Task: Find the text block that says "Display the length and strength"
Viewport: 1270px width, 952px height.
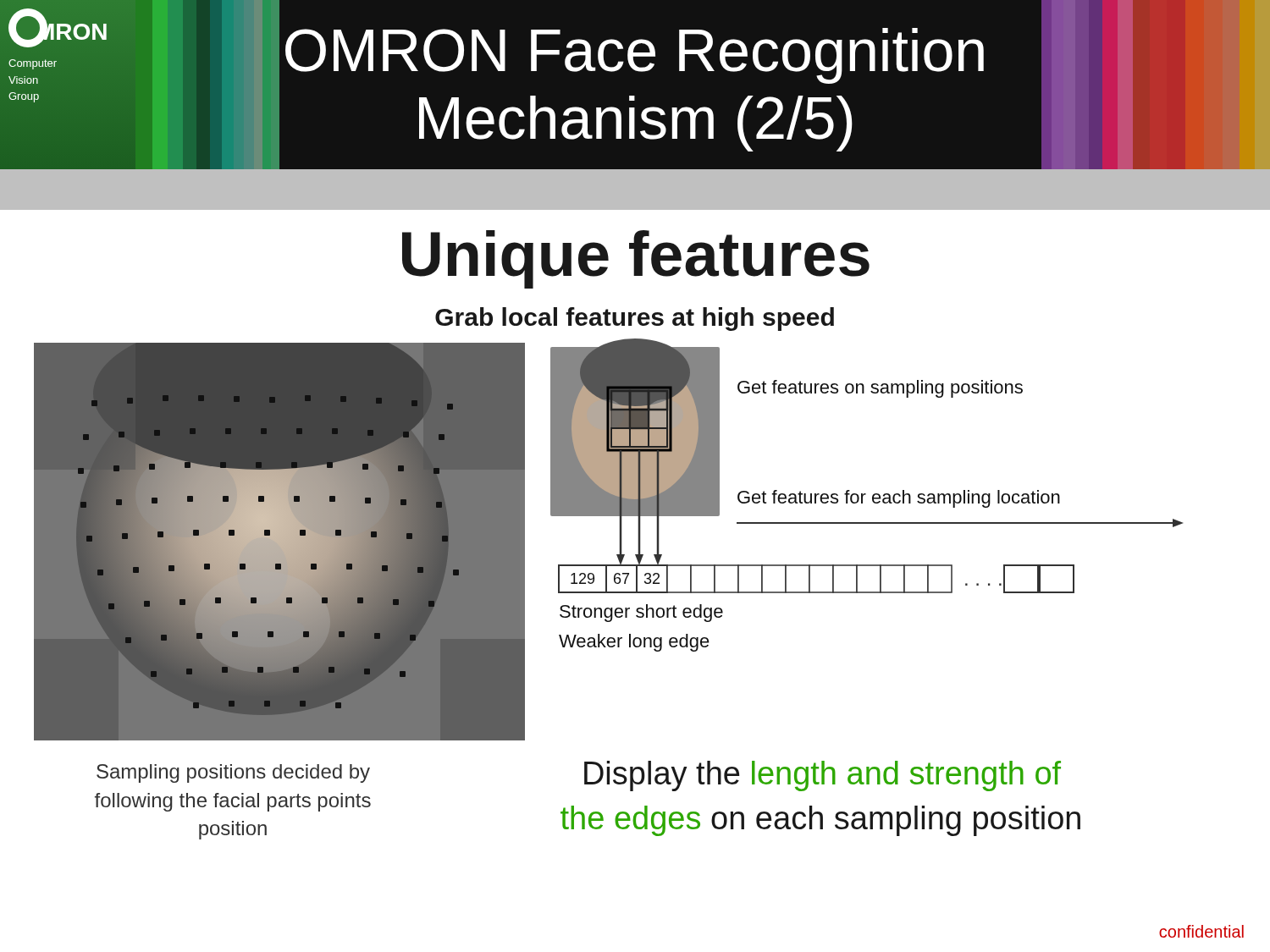Action: pos(821,796)
